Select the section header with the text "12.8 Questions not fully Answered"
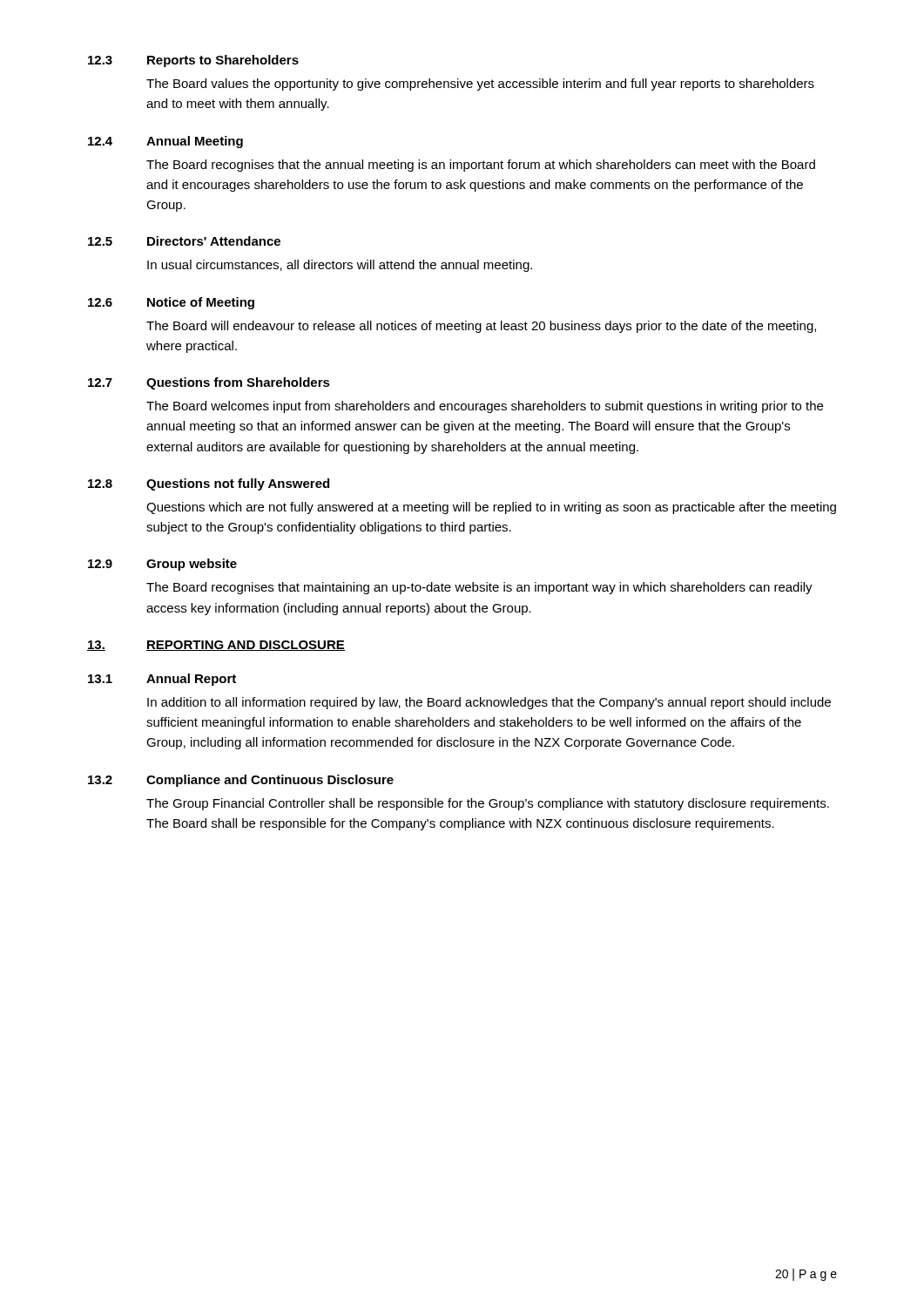The image size is (924, 1307). (209, 483)
